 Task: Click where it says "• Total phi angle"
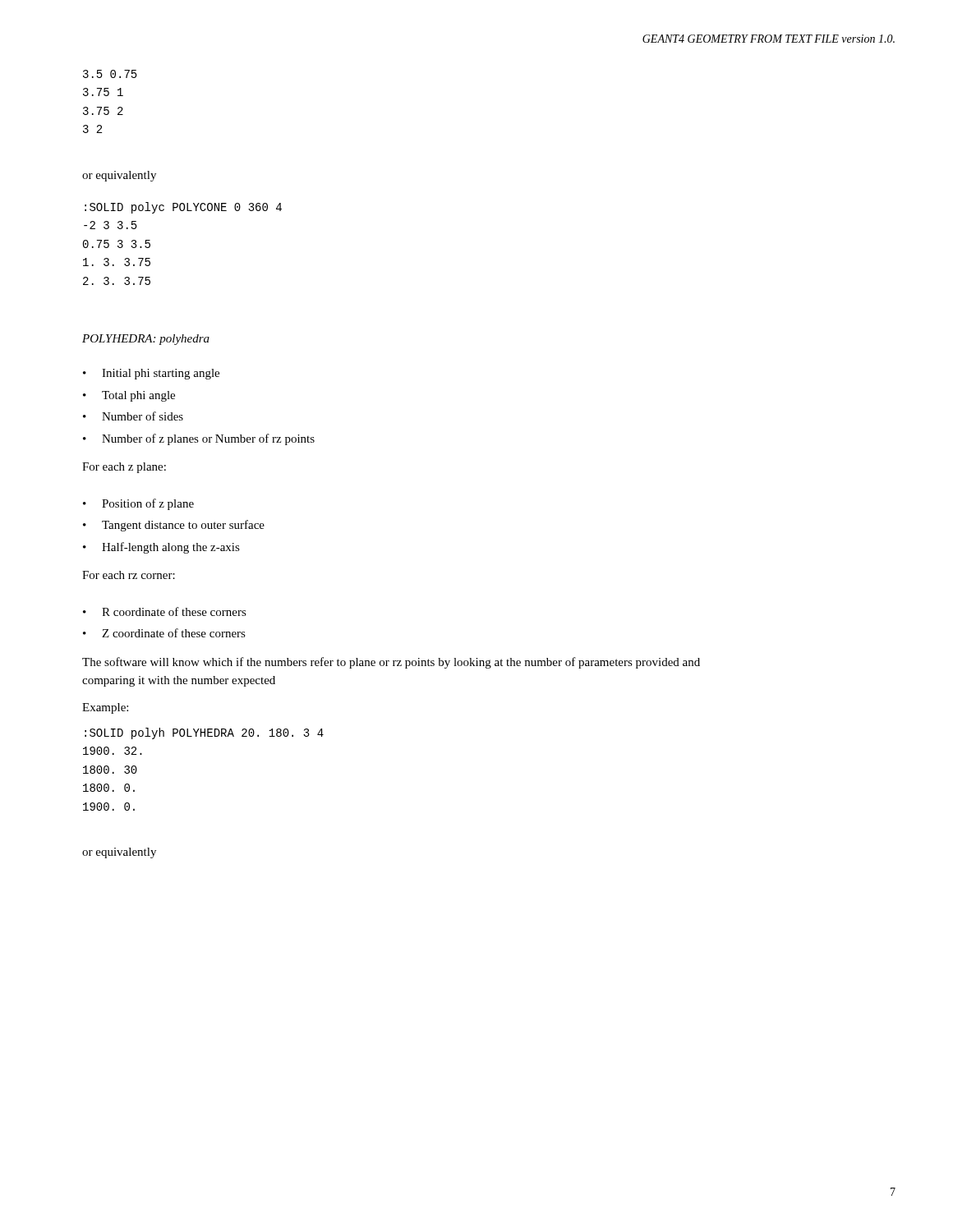[129, 395]
